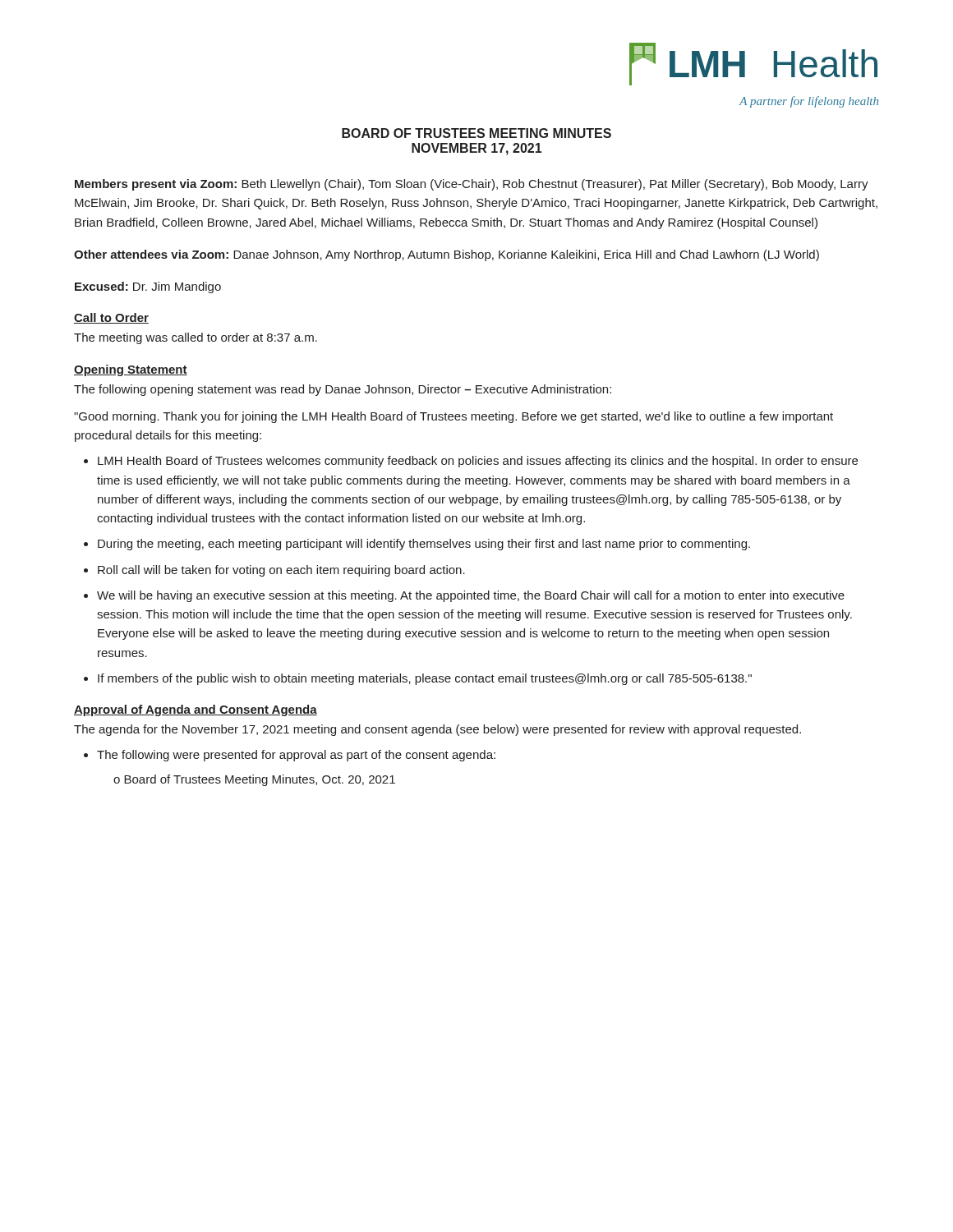Find the block on this page that starts "LMH Health Board of"
The image size is (953, 1232).
pyautogui.click(x=478, y=489)
